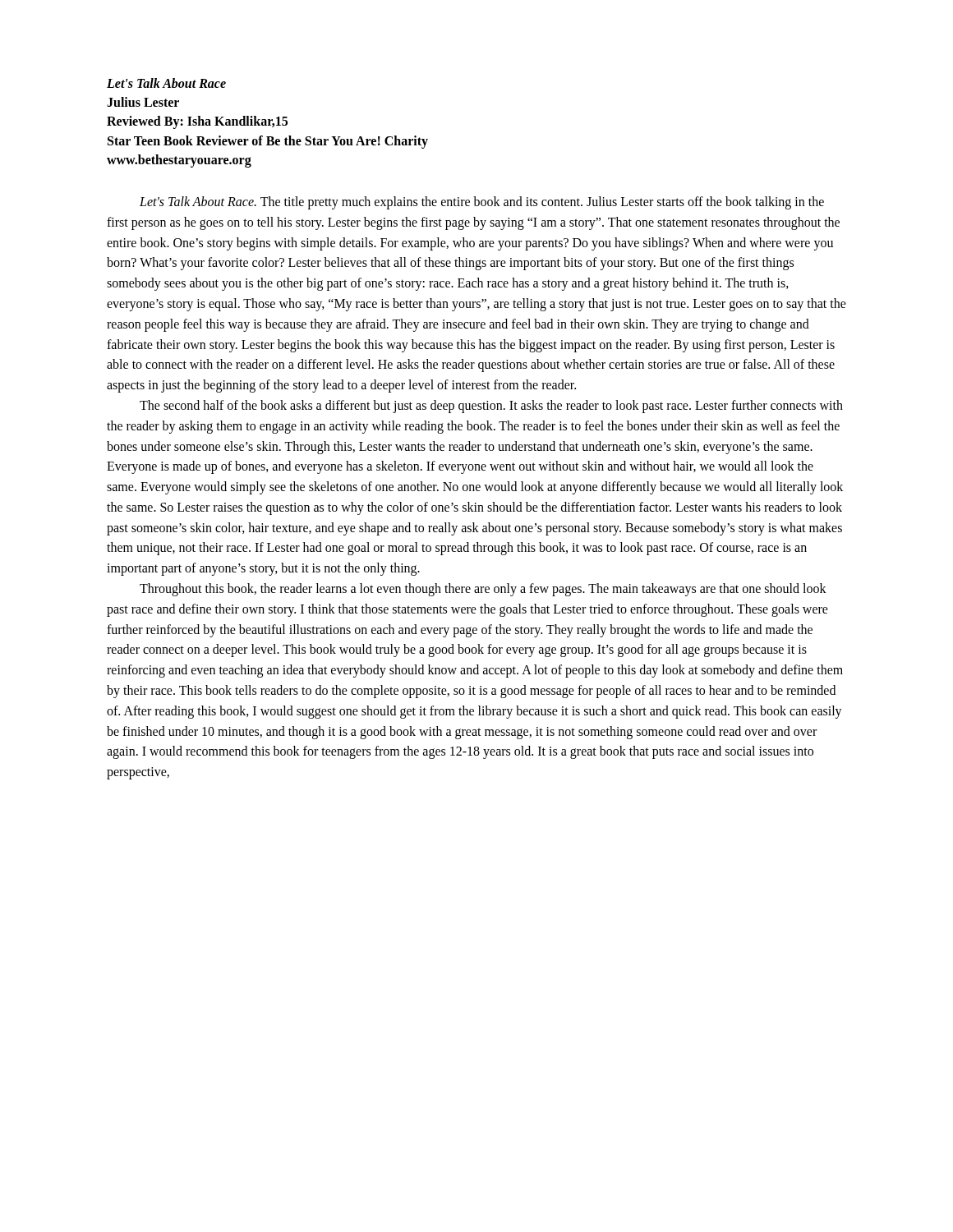
Task: Click on the region starting "Let's Talk About Race. The"
Action: coord(476,294)
